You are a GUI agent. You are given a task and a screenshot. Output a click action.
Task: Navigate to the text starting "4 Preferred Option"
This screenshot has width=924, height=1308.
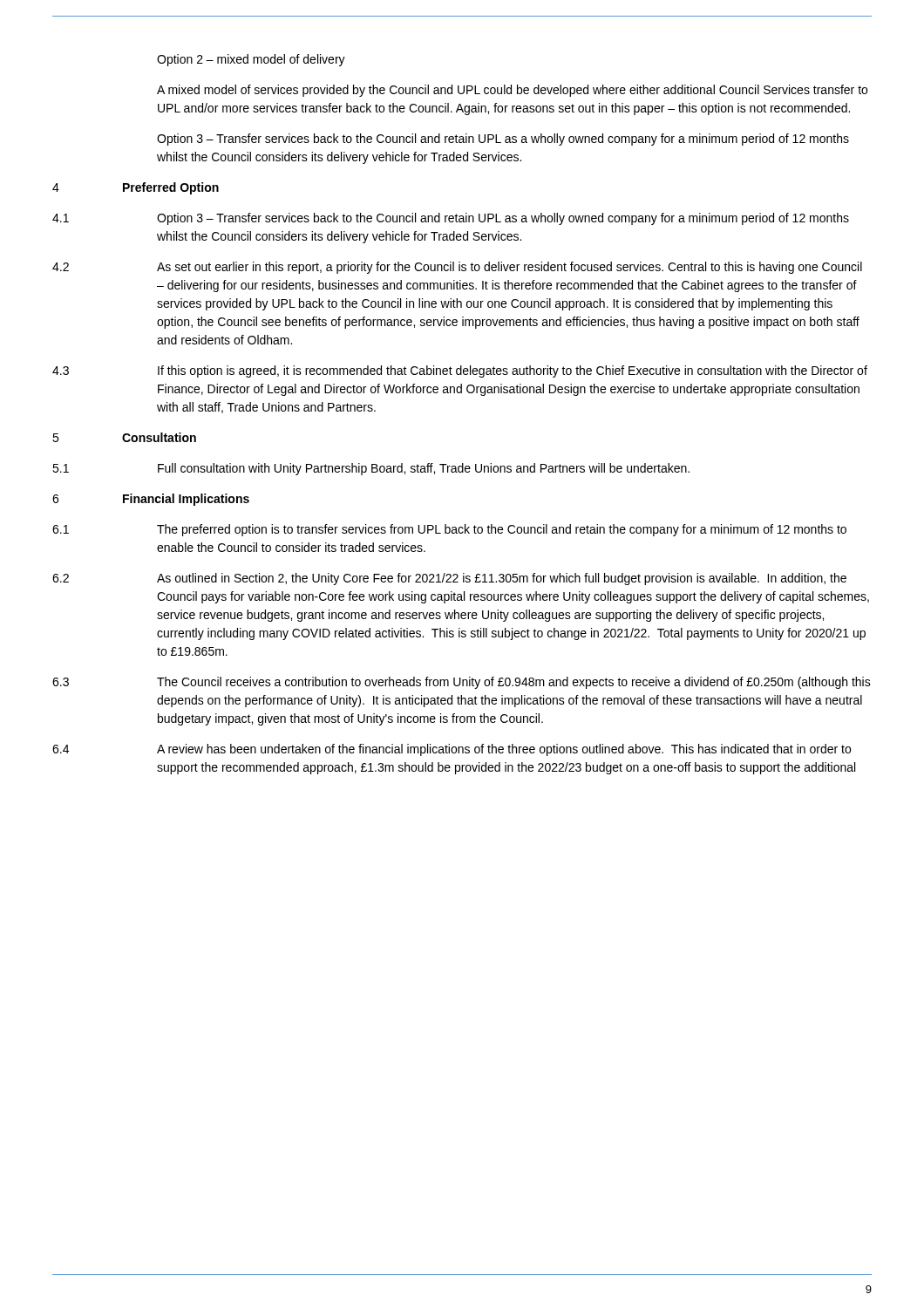[136, 188]
